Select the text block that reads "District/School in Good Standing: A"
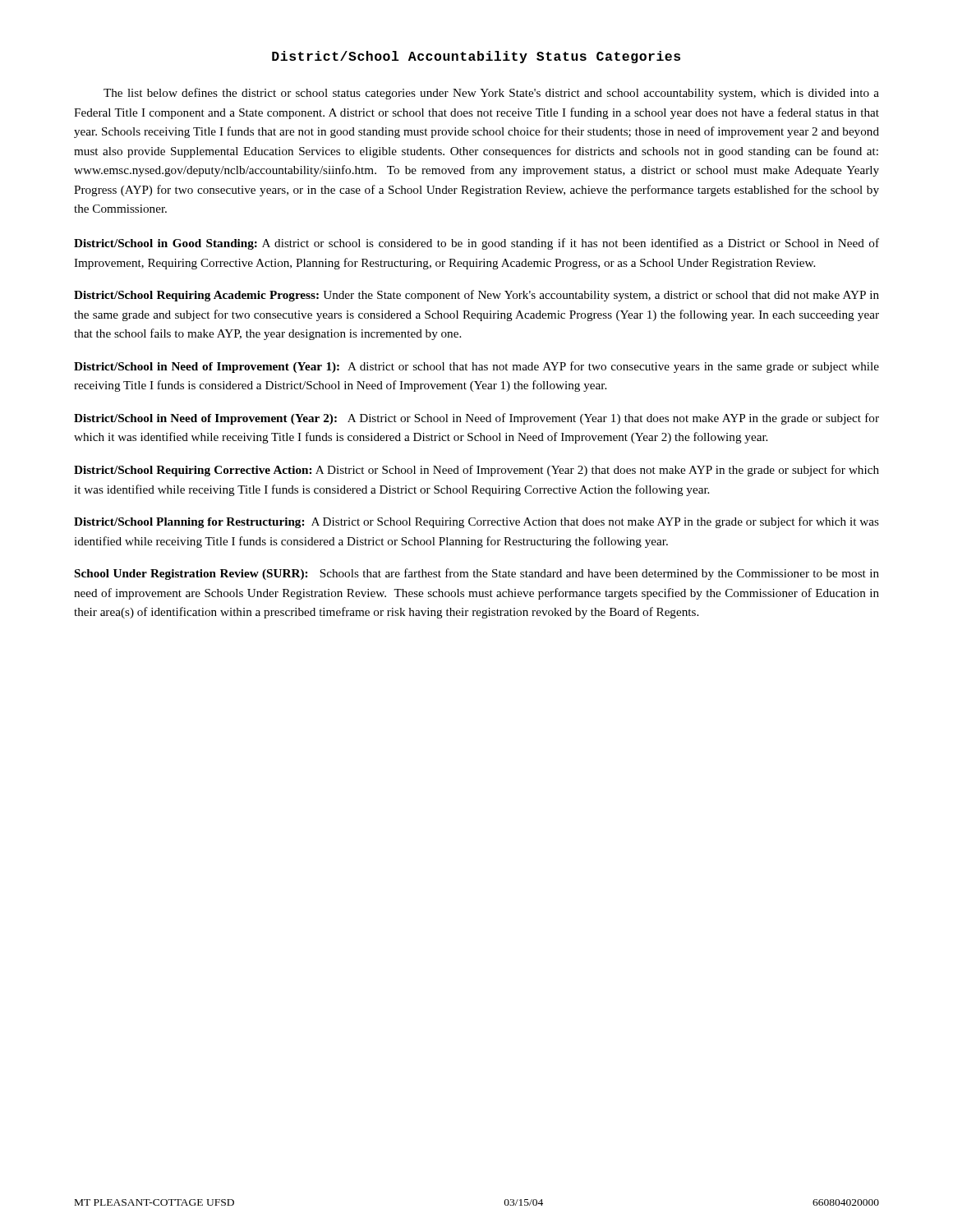The width and height of the screenshot is (953, 1232). (x=476, y=252)
